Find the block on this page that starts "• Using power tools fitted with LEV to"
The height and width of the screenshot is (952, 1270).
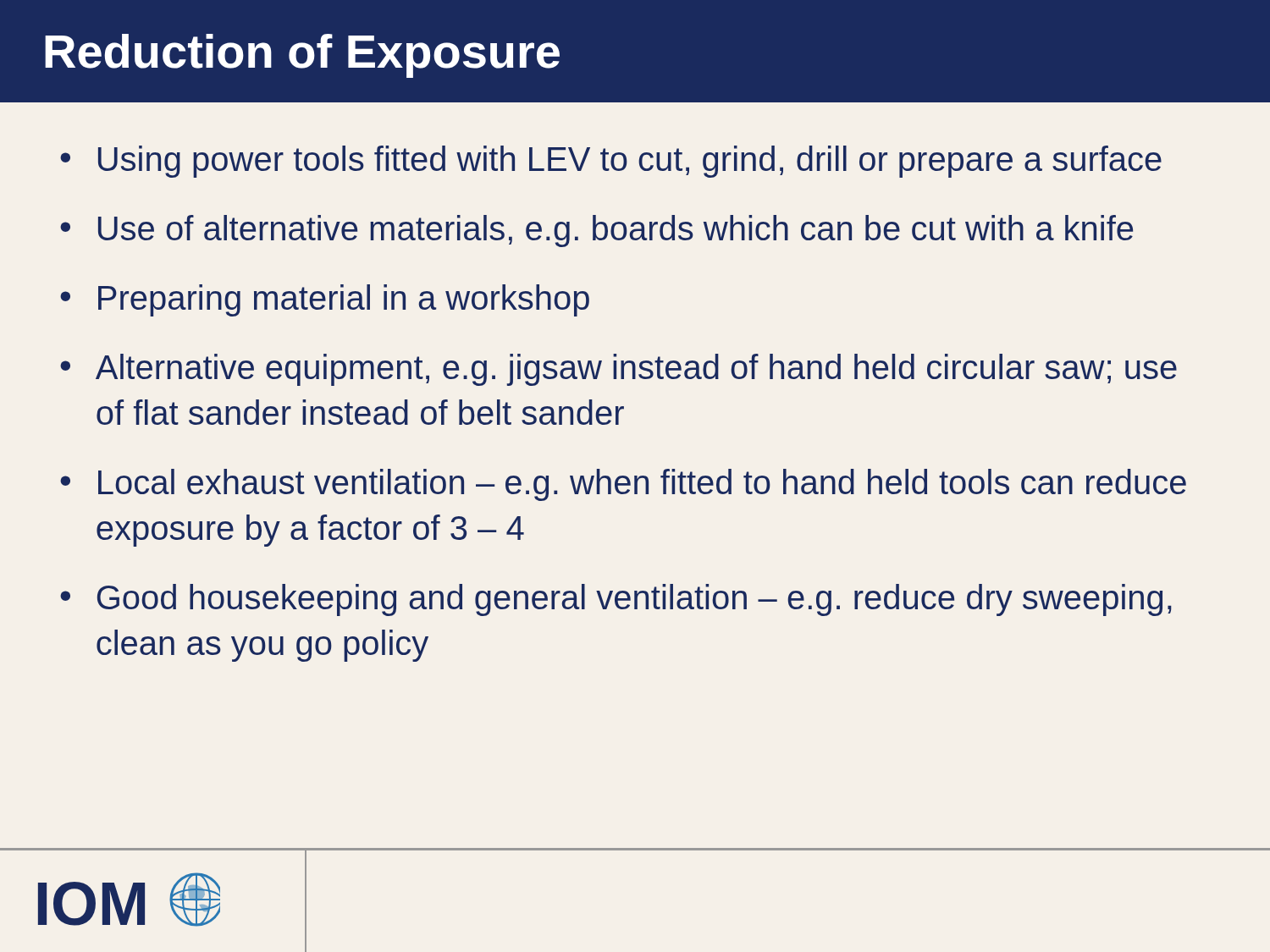click(611, 159)
